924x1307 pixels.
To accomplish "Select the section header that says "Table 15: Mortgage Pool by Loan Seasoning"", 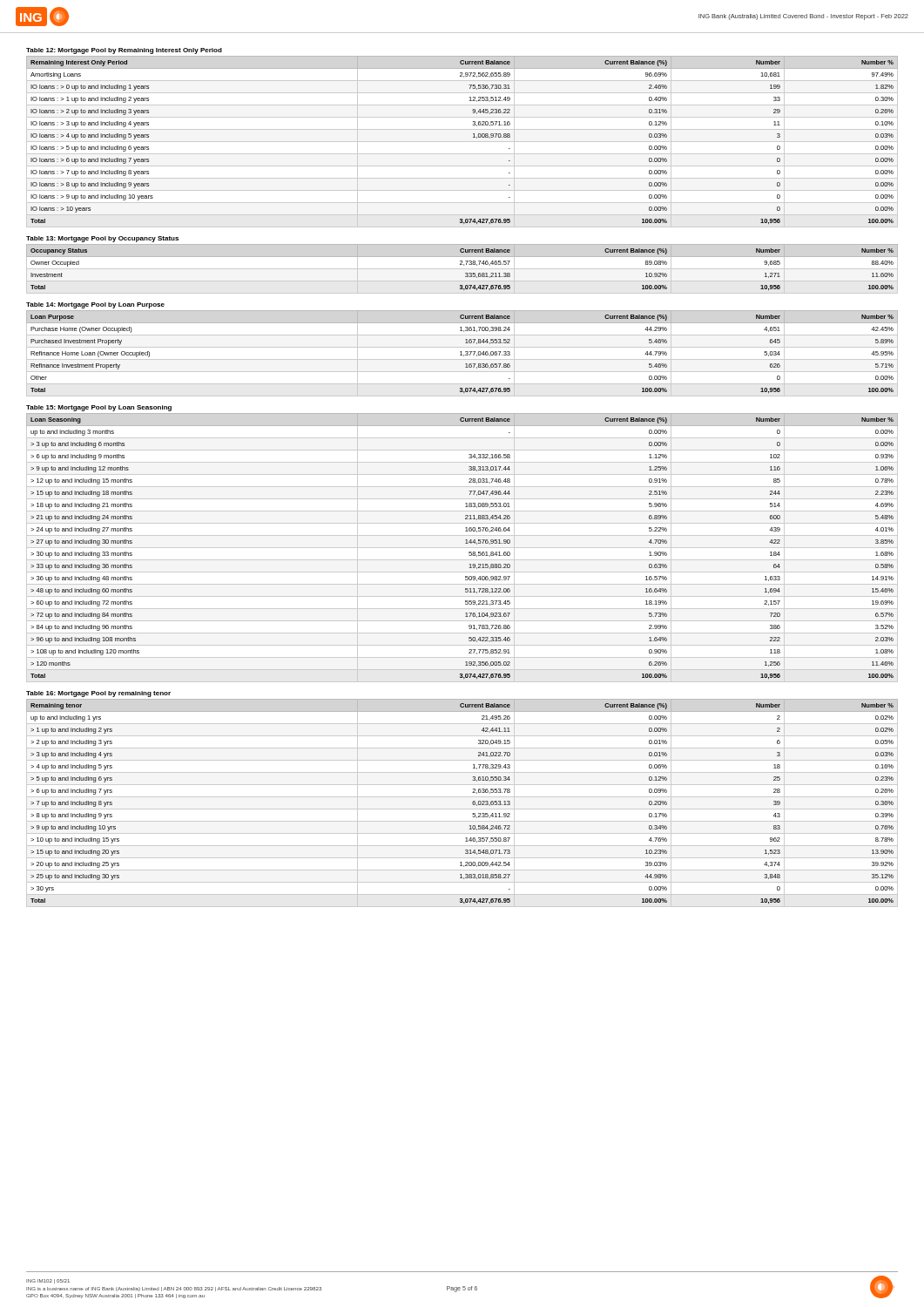I will click(99, 407).
